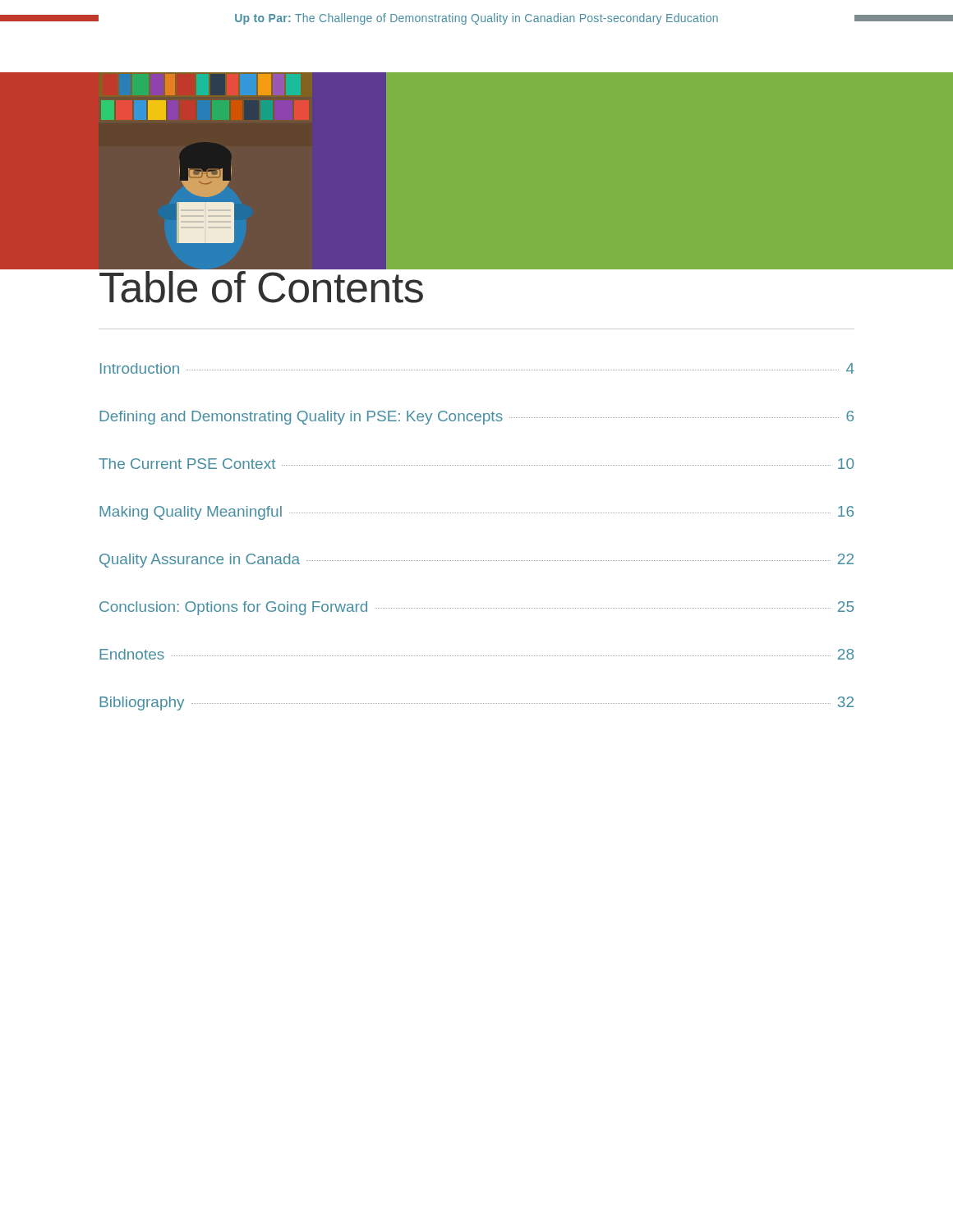The height and width of the screenshot is (1232, 953).
Task: Point to the region starting "Bibliography 32"
Action: [x=476, y=702]
